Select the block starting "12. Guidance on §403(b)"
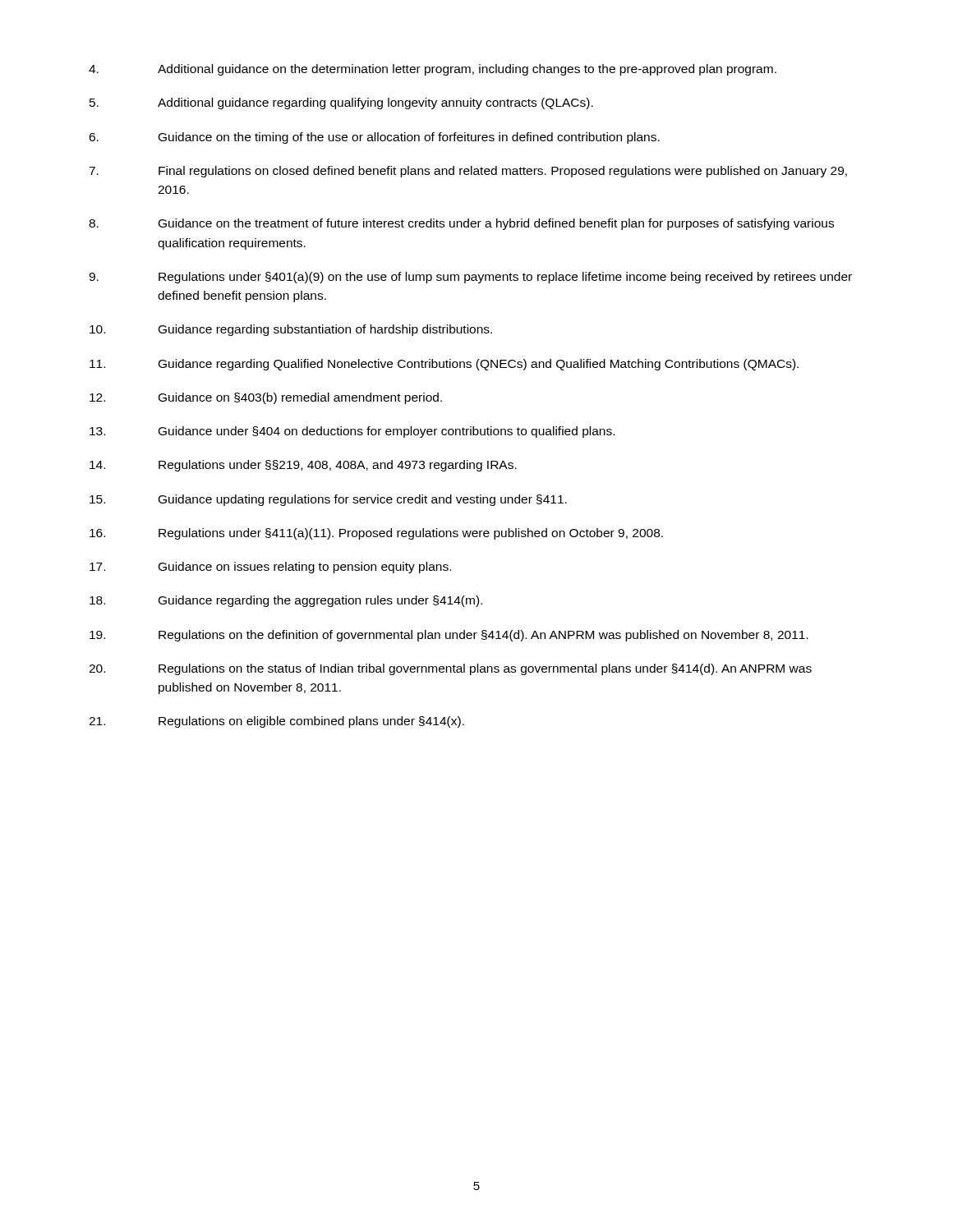This screenshot has width=953, height=1232. (266, 398)
